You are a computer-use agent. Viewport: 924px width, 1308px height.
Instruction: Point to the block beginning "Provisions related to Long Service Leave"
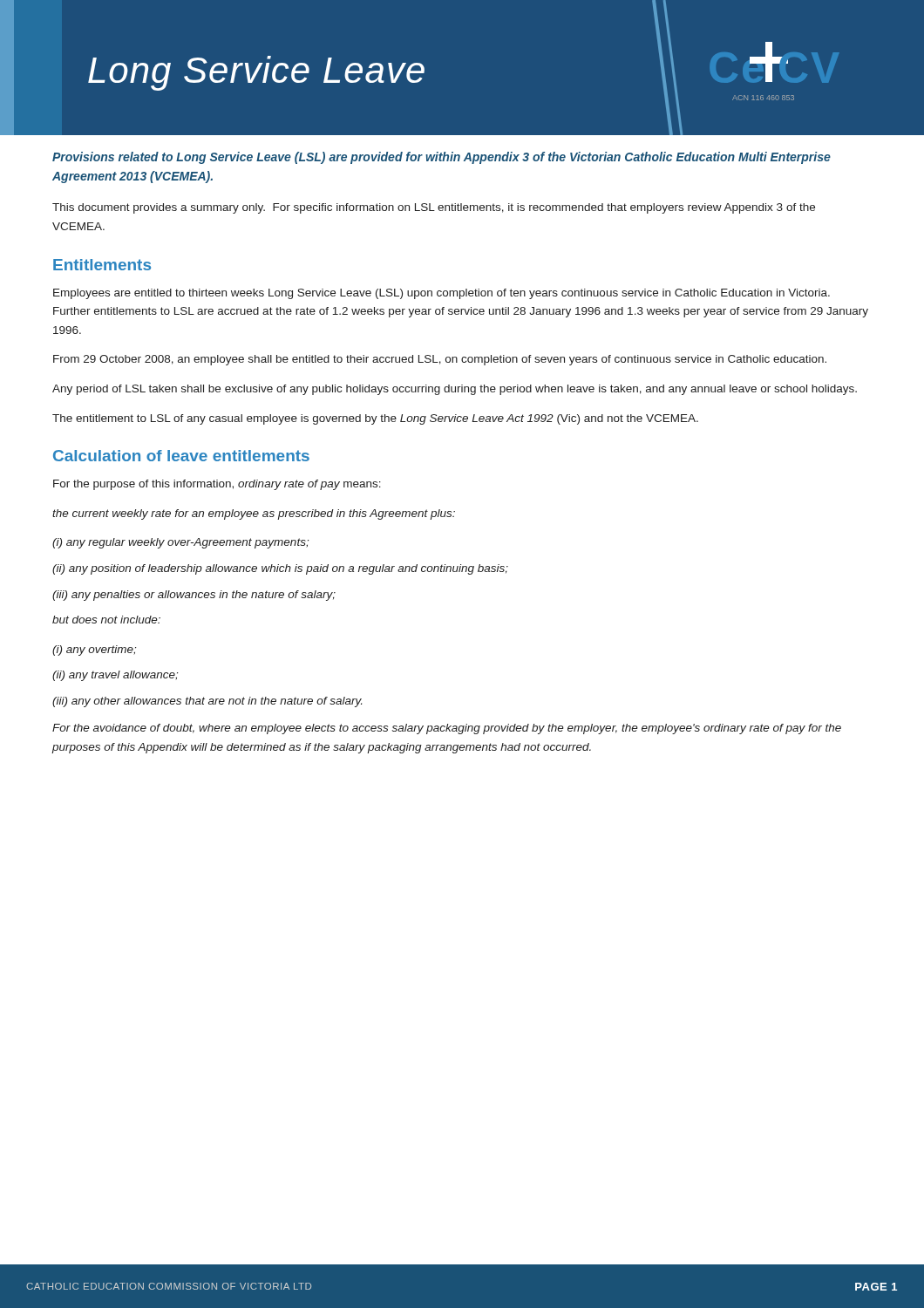coord(441,166)
